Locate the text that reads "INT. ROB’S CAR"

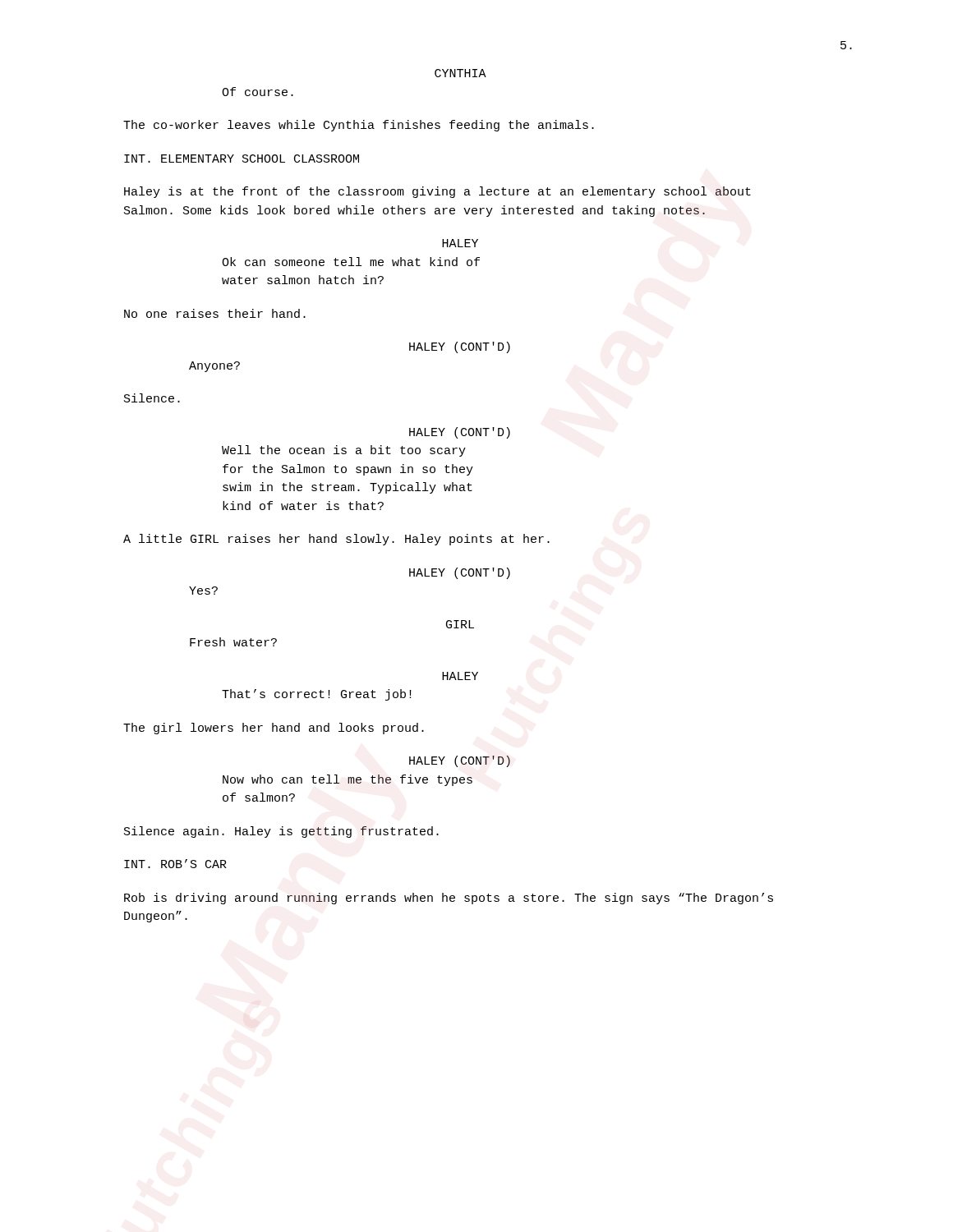click(x=175, y=865)
